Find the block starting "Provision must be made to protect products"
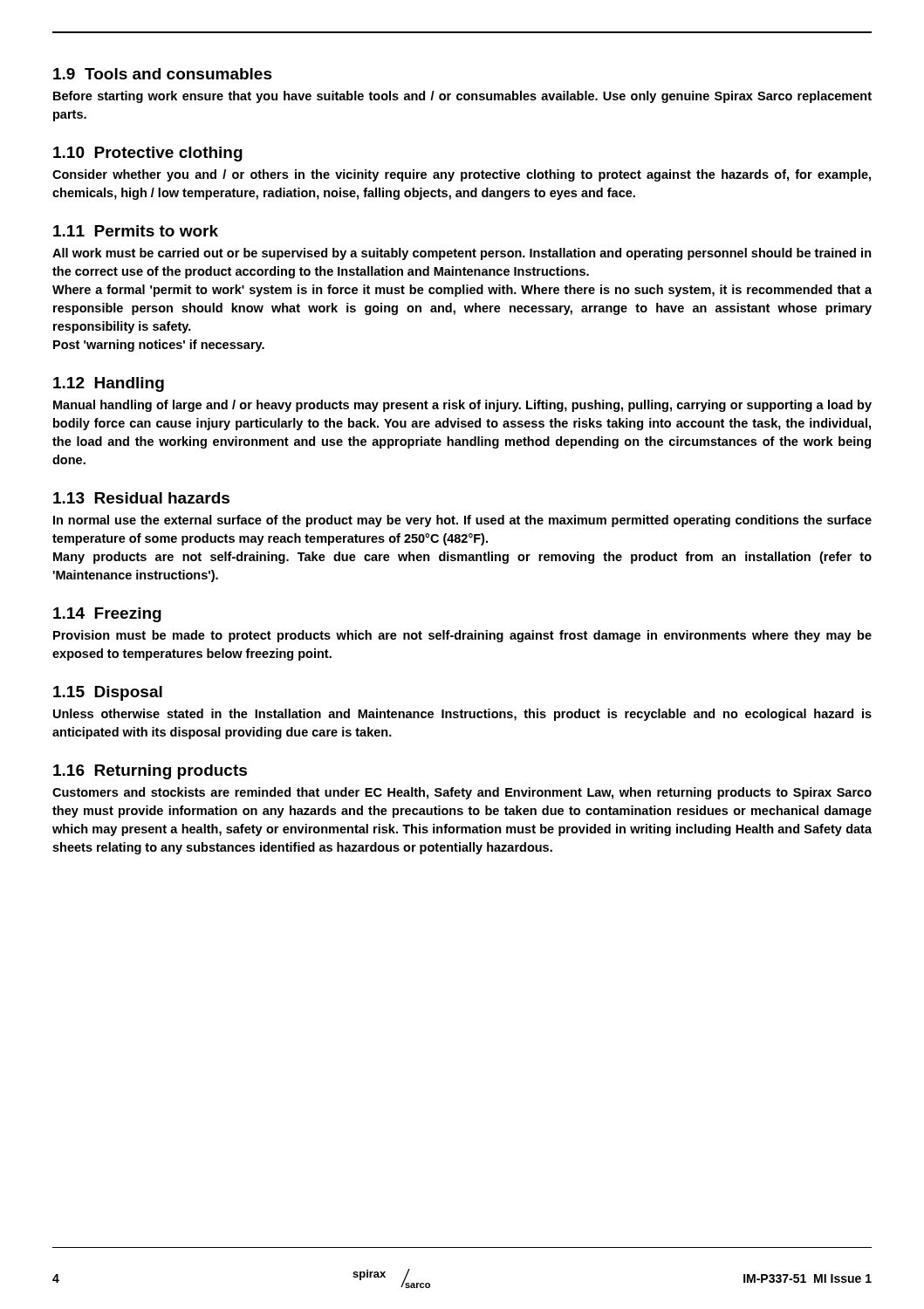The image size is (924, 1309). pos(462,645)
